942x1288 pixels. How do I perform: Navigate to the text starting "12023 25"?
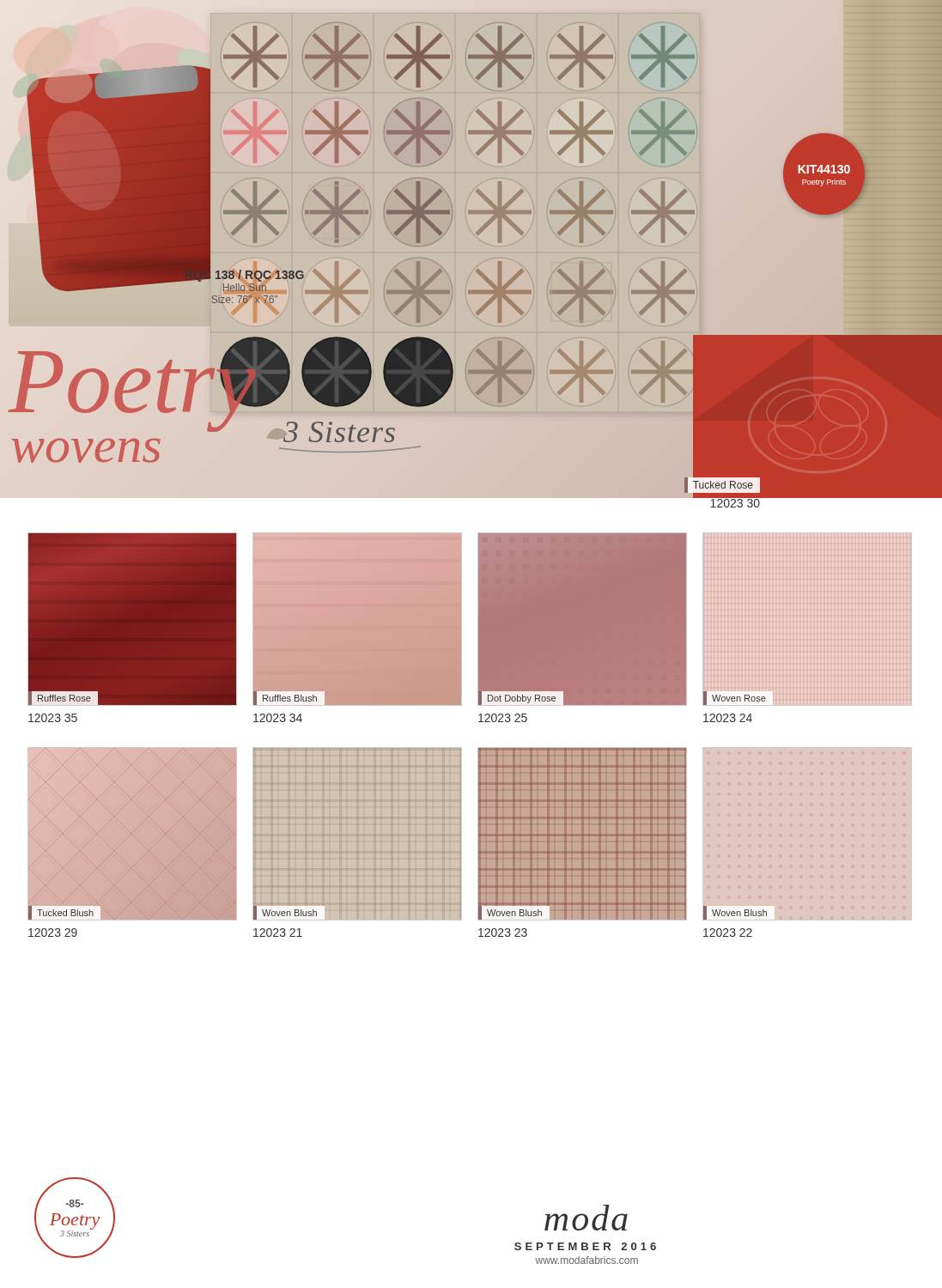(503, 718)
